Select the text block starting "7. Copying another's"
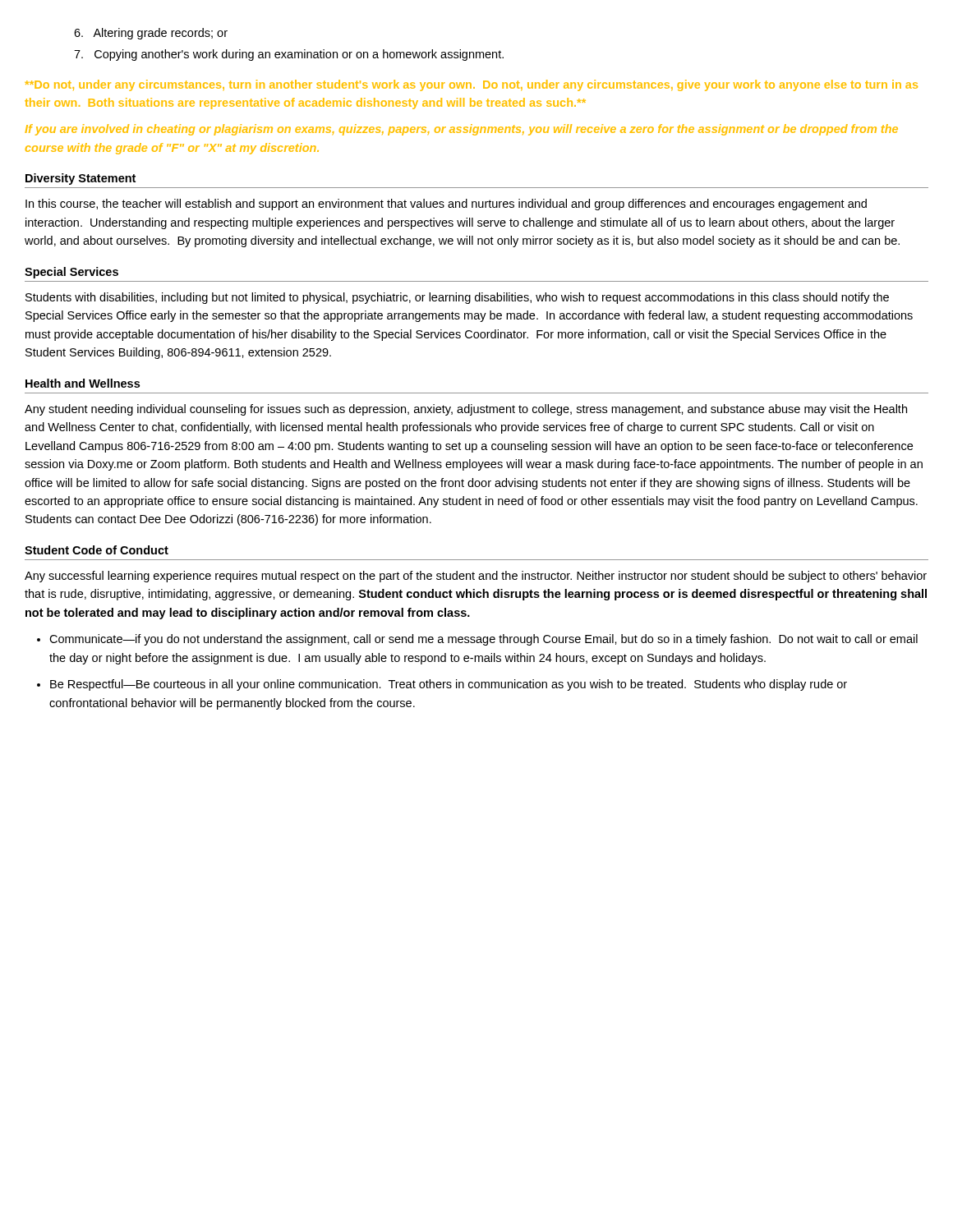This screenshot has height=1232, width=953. [289, 54]
